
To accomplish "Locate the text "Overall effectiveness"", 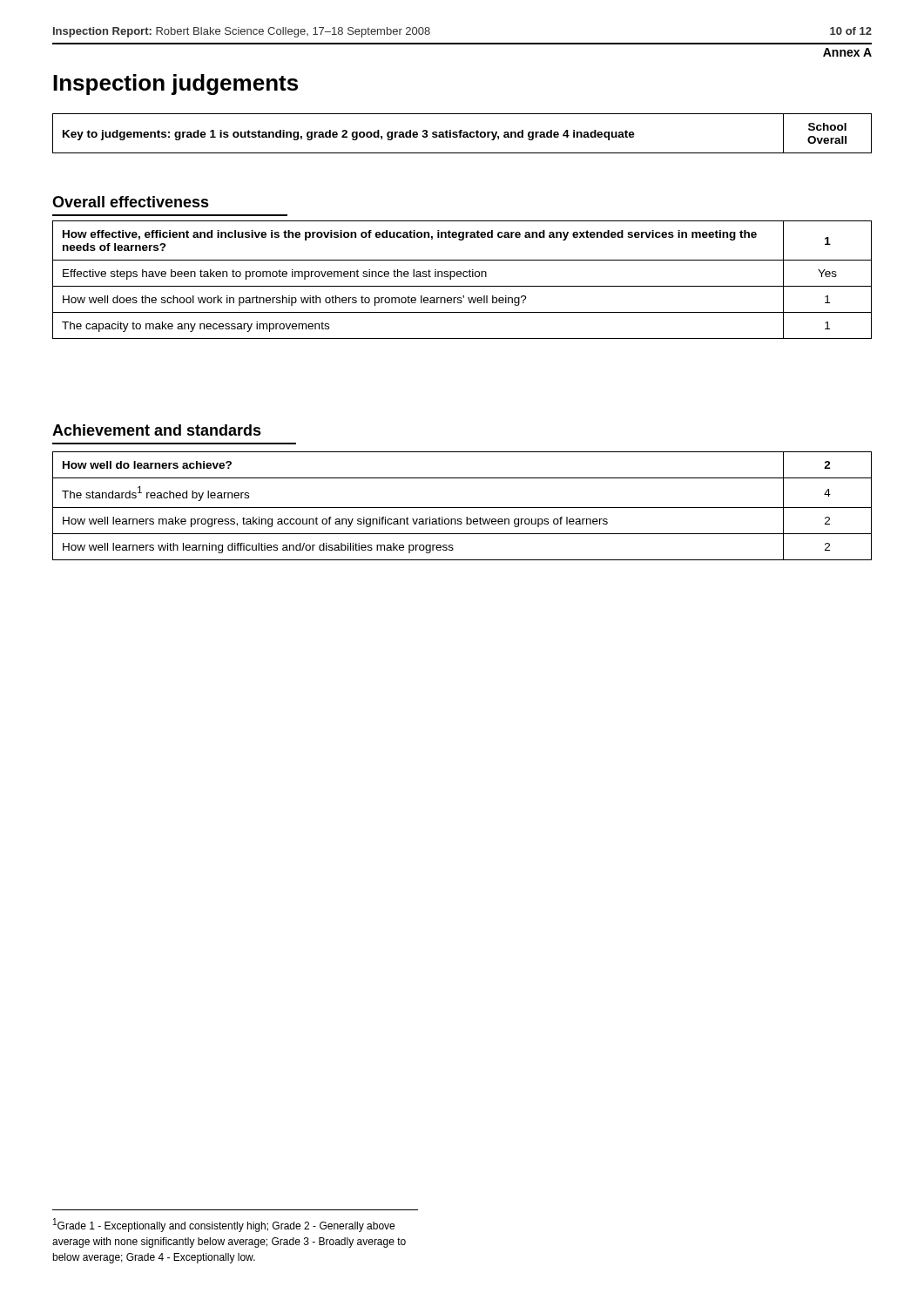I will click(131, 202).
